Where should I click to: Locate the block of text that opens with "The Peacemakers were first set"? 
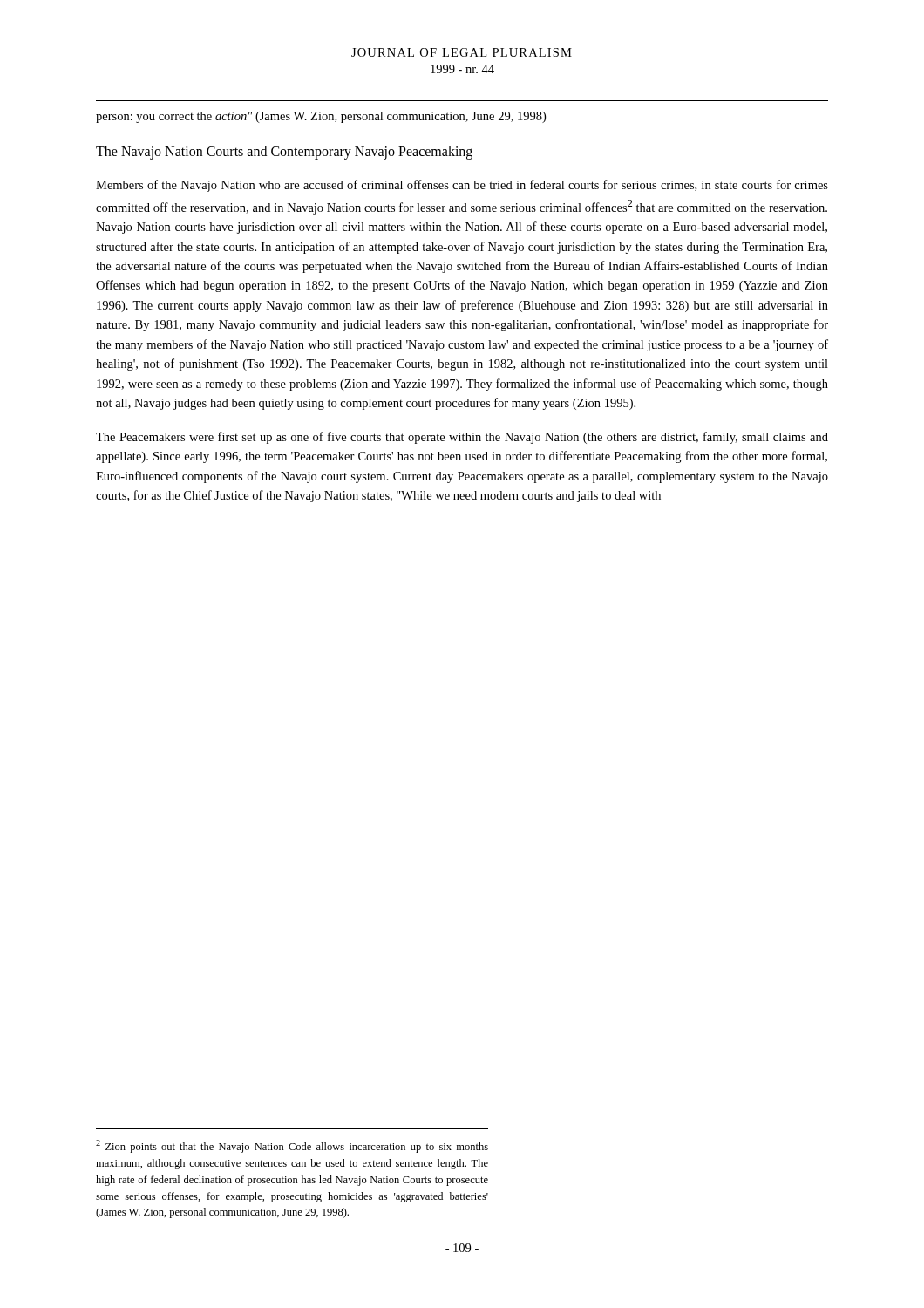pos(462,466)
